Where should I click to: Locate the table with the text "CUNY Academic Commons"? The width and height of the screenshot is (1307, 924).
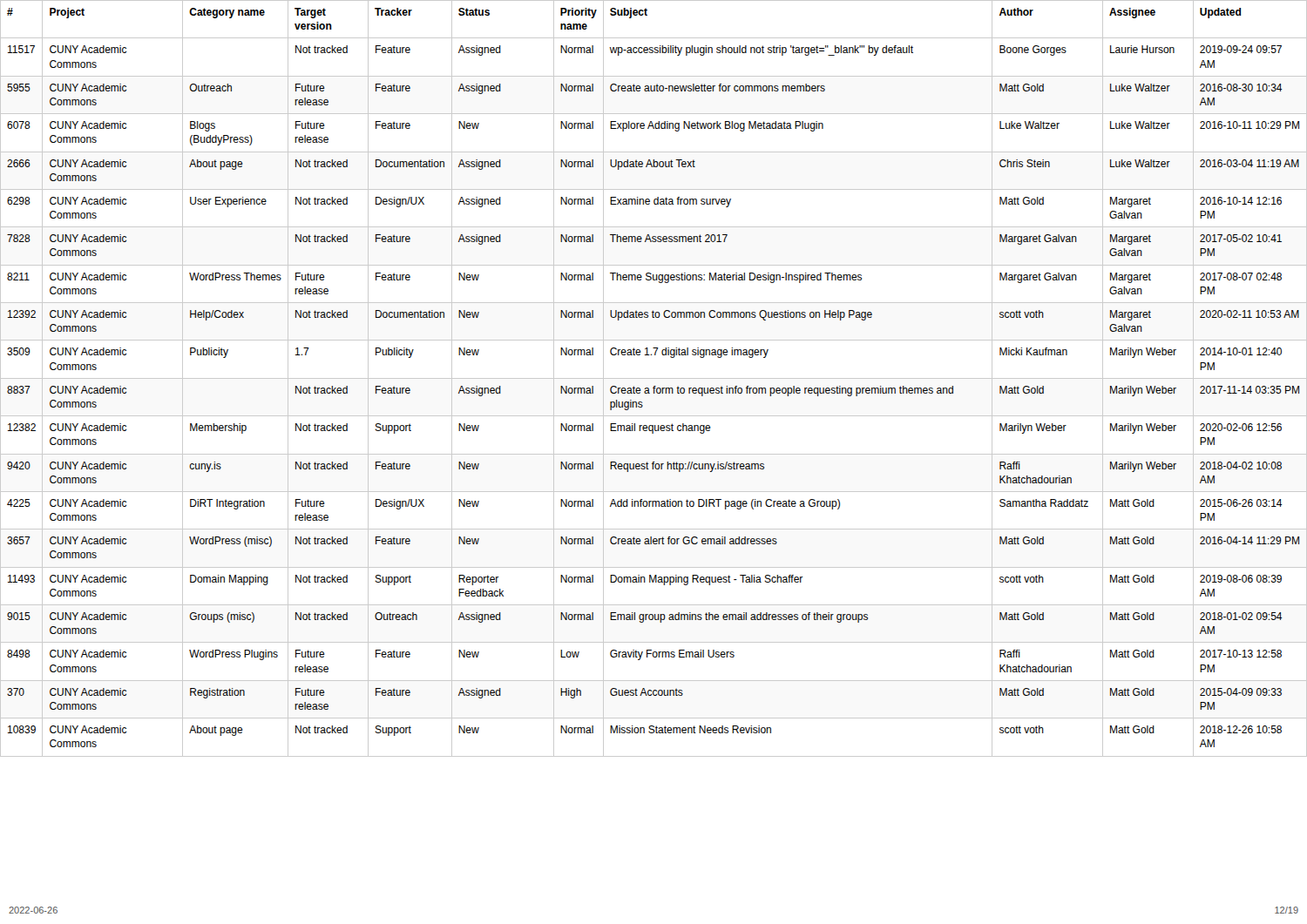[654, 378]
